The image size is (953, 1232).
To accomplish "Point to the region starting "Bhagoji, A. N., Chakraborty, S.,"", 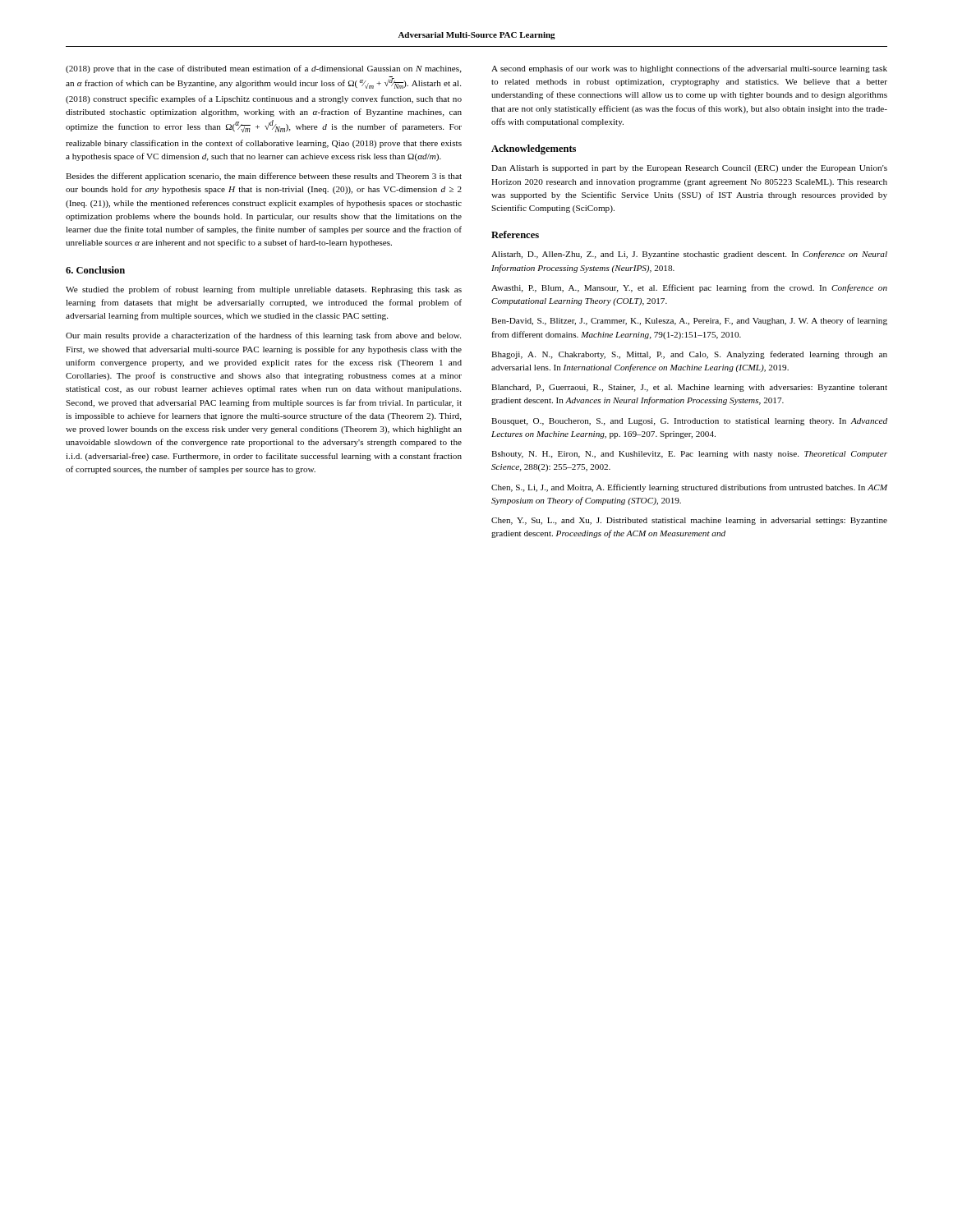I will 689,360.
